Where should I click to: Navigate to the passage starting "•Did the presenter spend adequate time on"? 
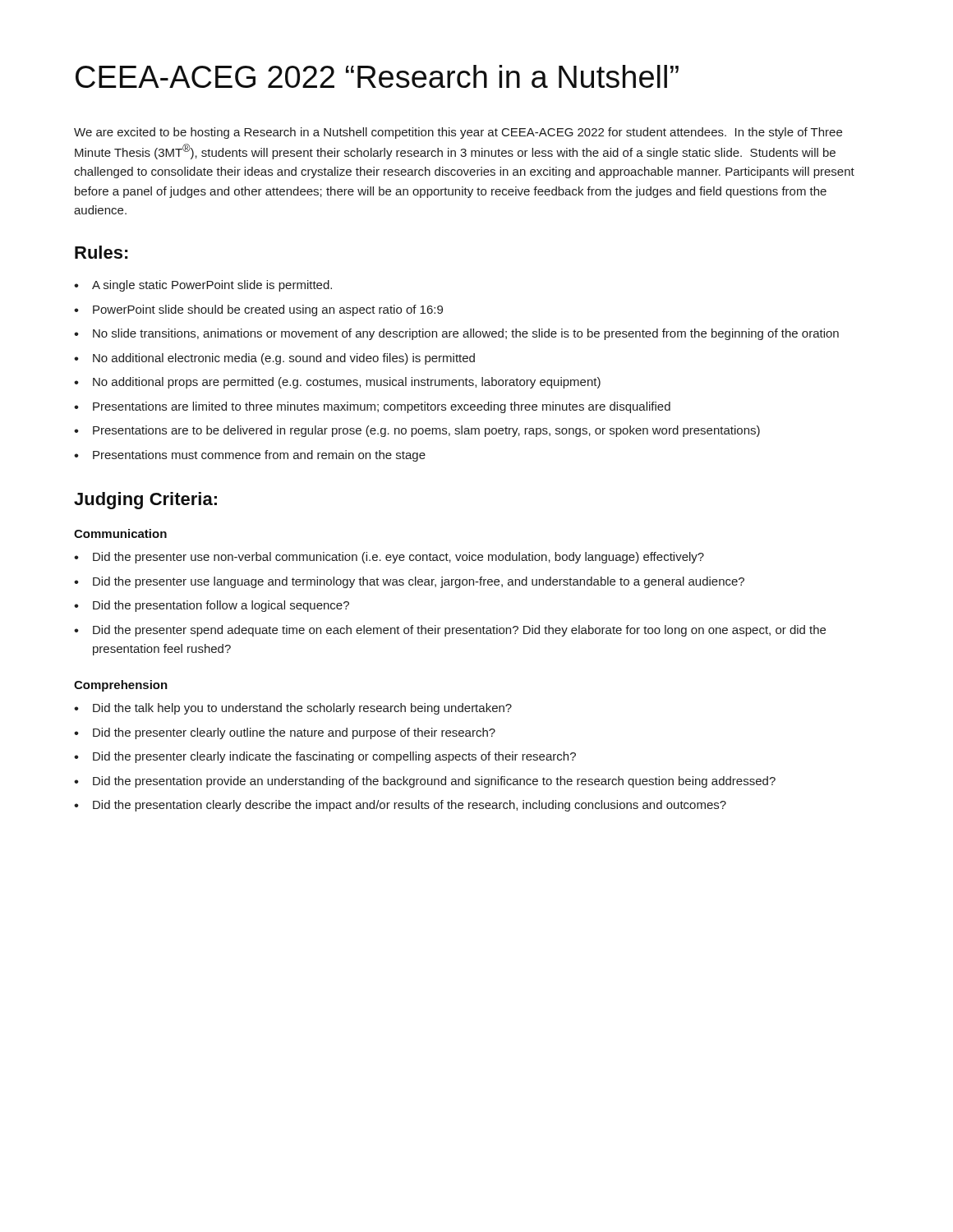(476, 639)
